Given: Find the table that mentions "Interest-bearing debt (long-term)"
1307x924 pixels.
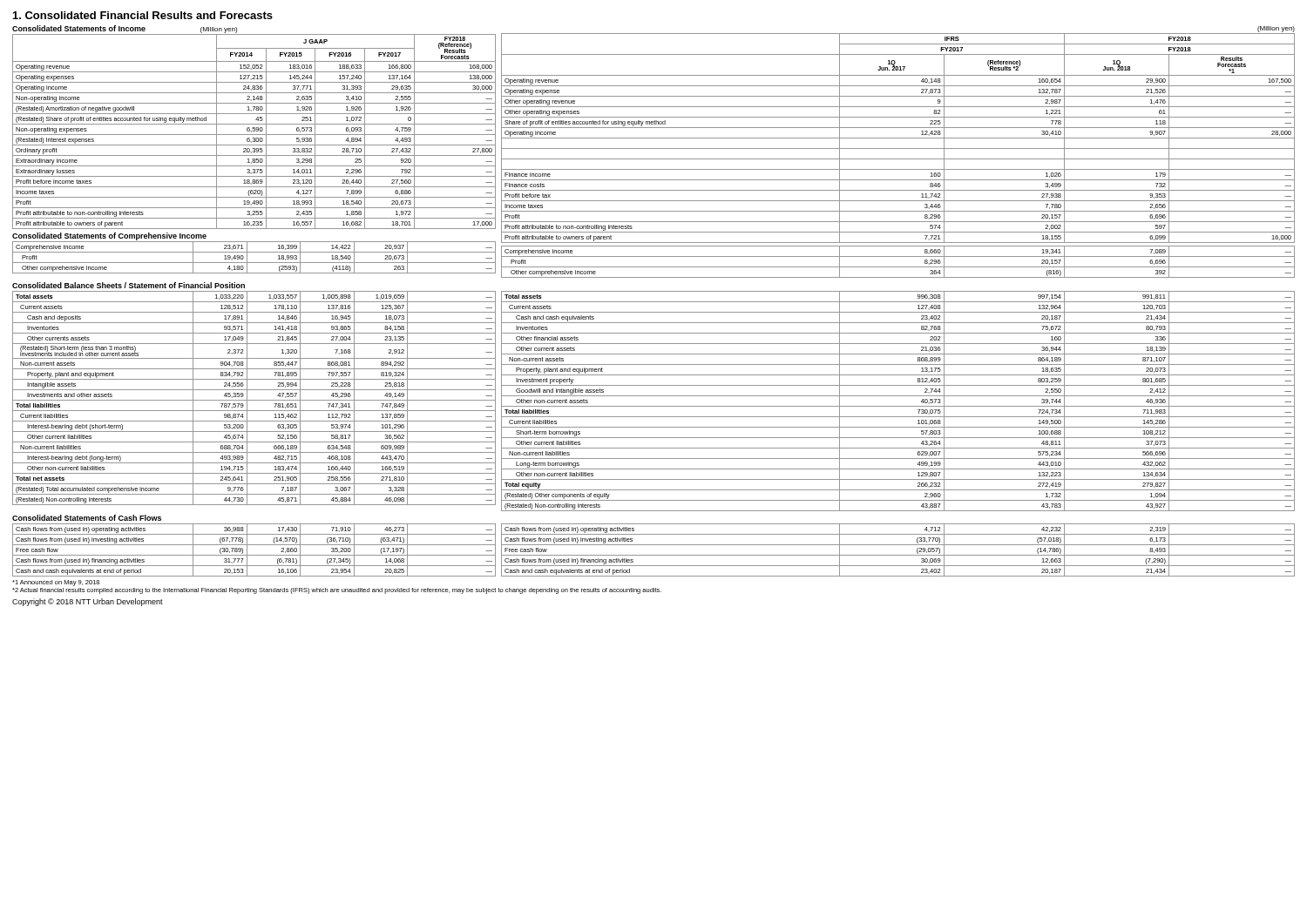Looking at the screenshot, I should 254,398.
